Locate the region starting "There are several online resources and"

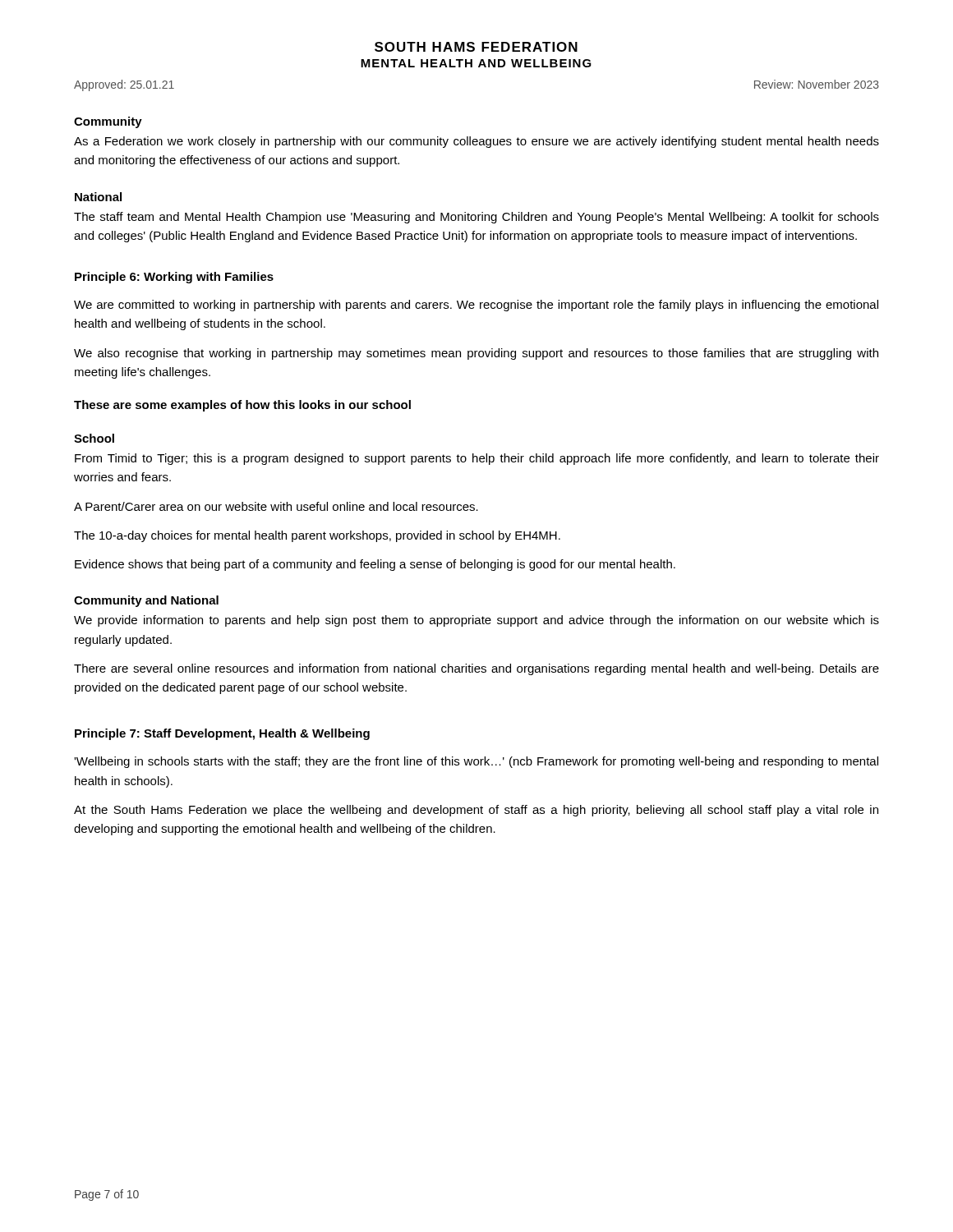[x=476, y=677]
